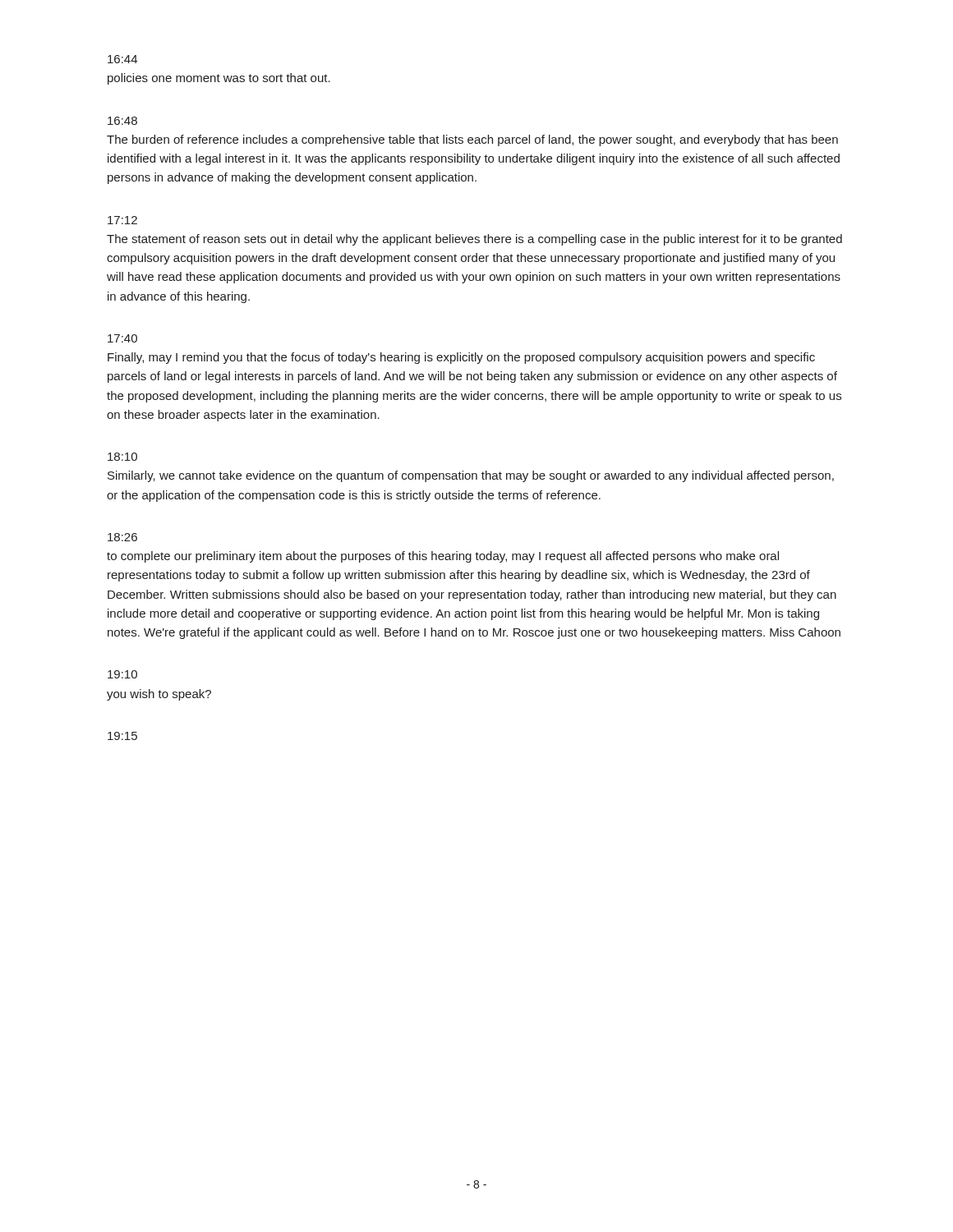
Task: Find the text block that reads "19:10 you wish"
Action: coord(122,674)
